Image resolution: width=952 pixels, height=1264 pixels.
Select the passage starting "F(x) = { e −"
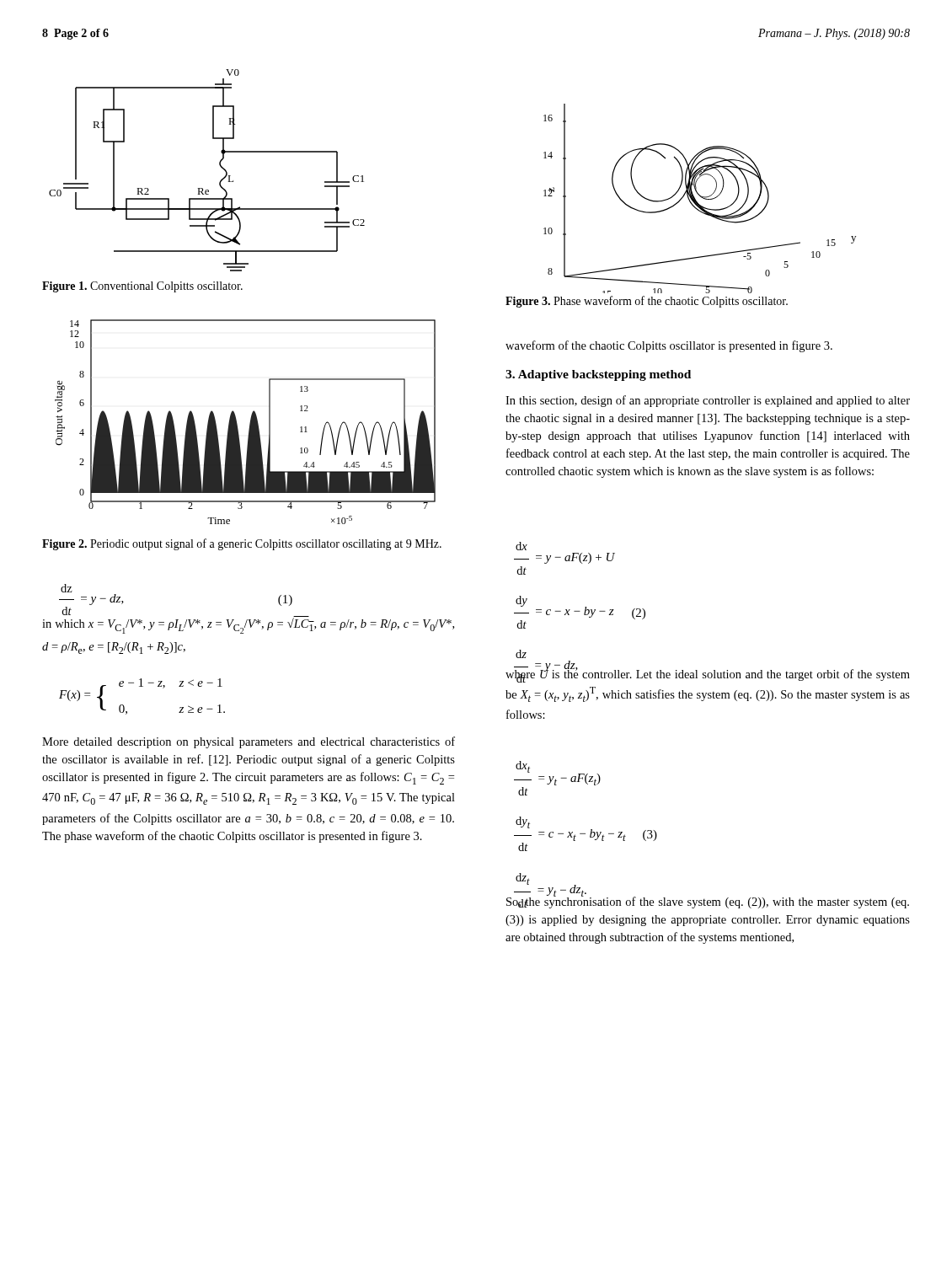(x=146, y=696)
